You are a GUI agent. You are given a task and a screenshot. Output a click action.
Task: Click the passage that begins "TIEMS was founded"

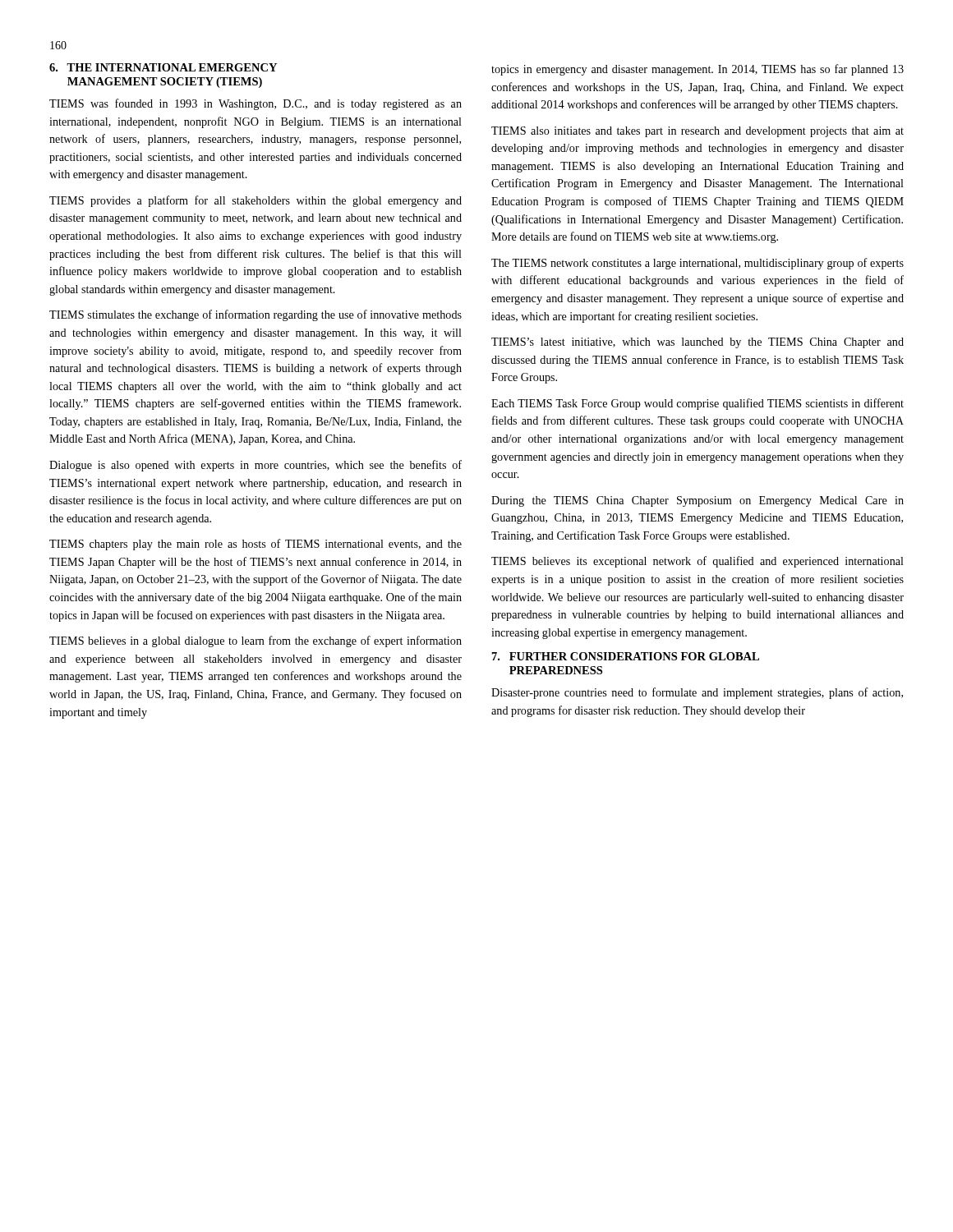[255, 139]
